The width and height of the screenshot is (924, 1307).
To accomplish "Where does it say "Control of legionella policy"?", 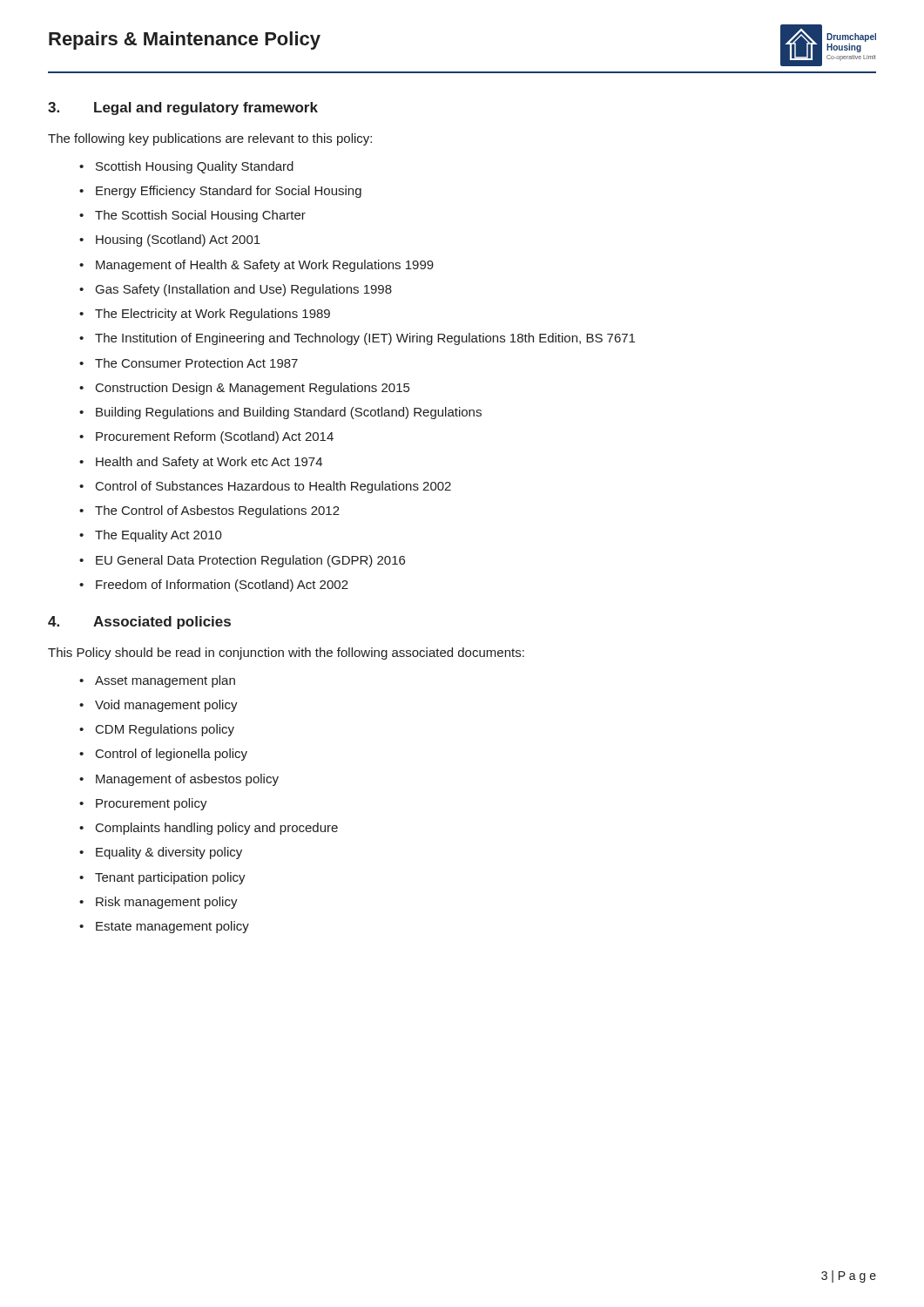I will click(171, 753).
